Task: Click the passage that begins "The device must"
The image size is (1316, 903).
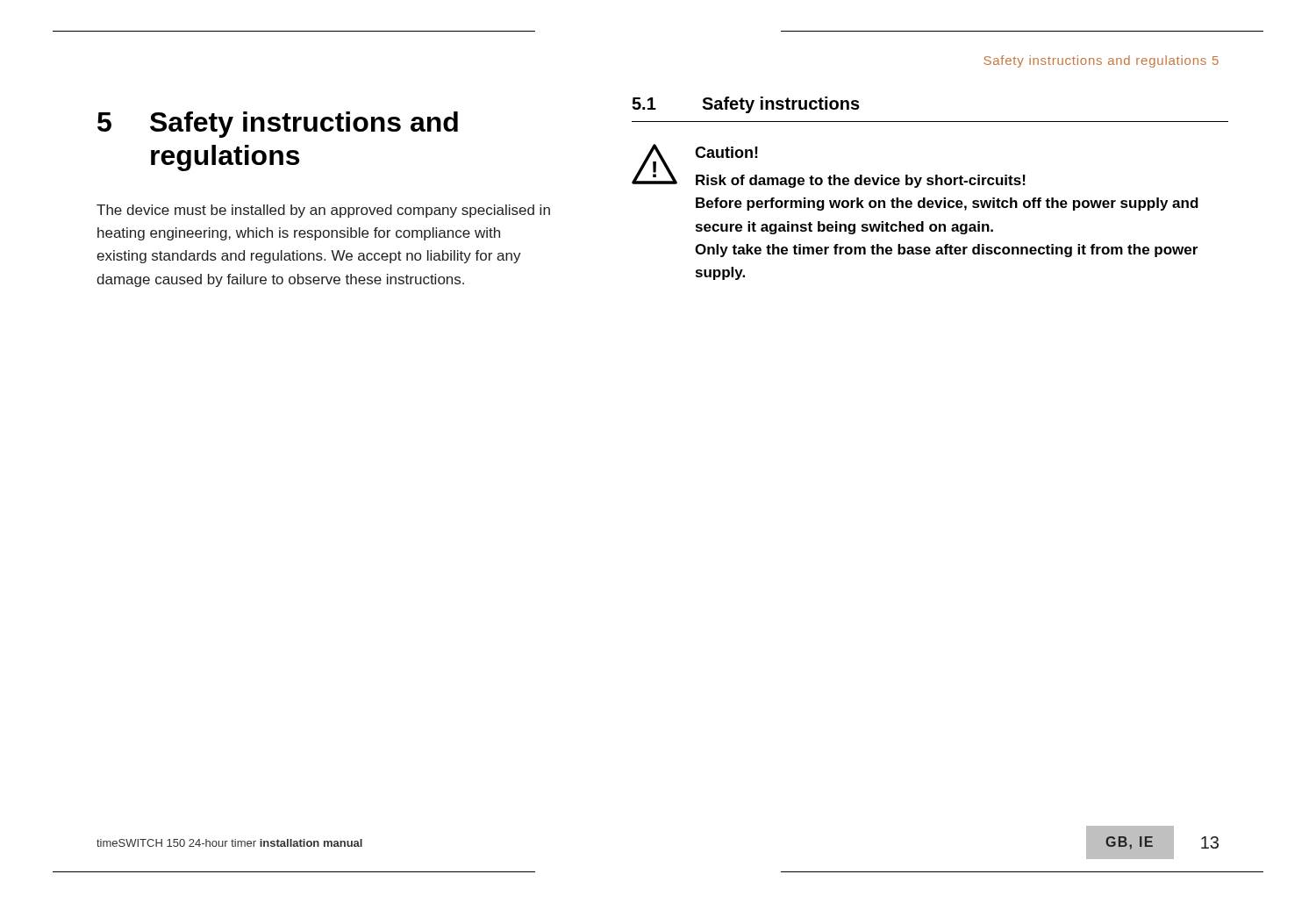Action: coord(324,245)
